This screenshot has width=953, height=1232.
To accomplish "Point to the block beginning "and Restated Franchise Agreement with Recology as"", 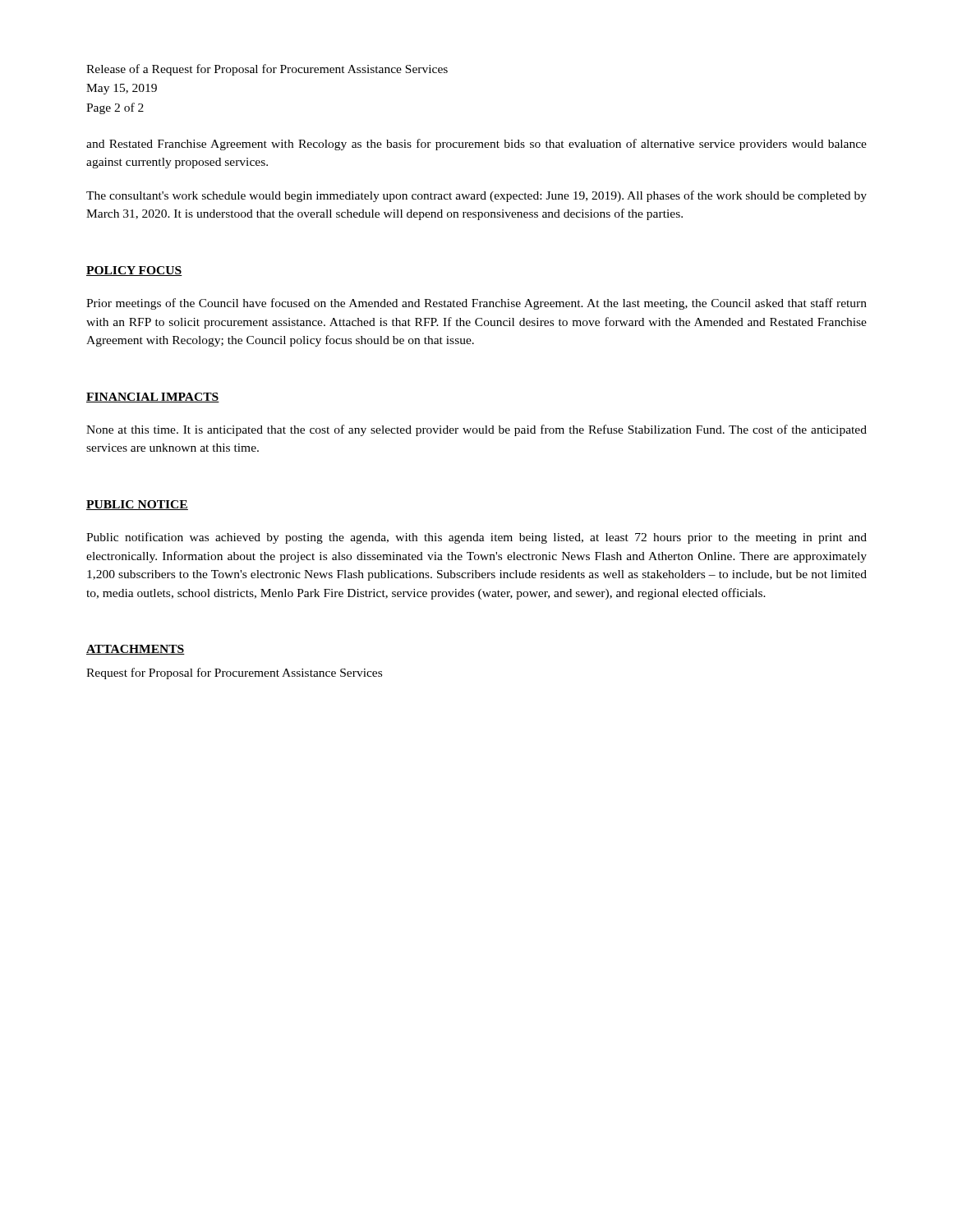I will click(x=476, y=152).
